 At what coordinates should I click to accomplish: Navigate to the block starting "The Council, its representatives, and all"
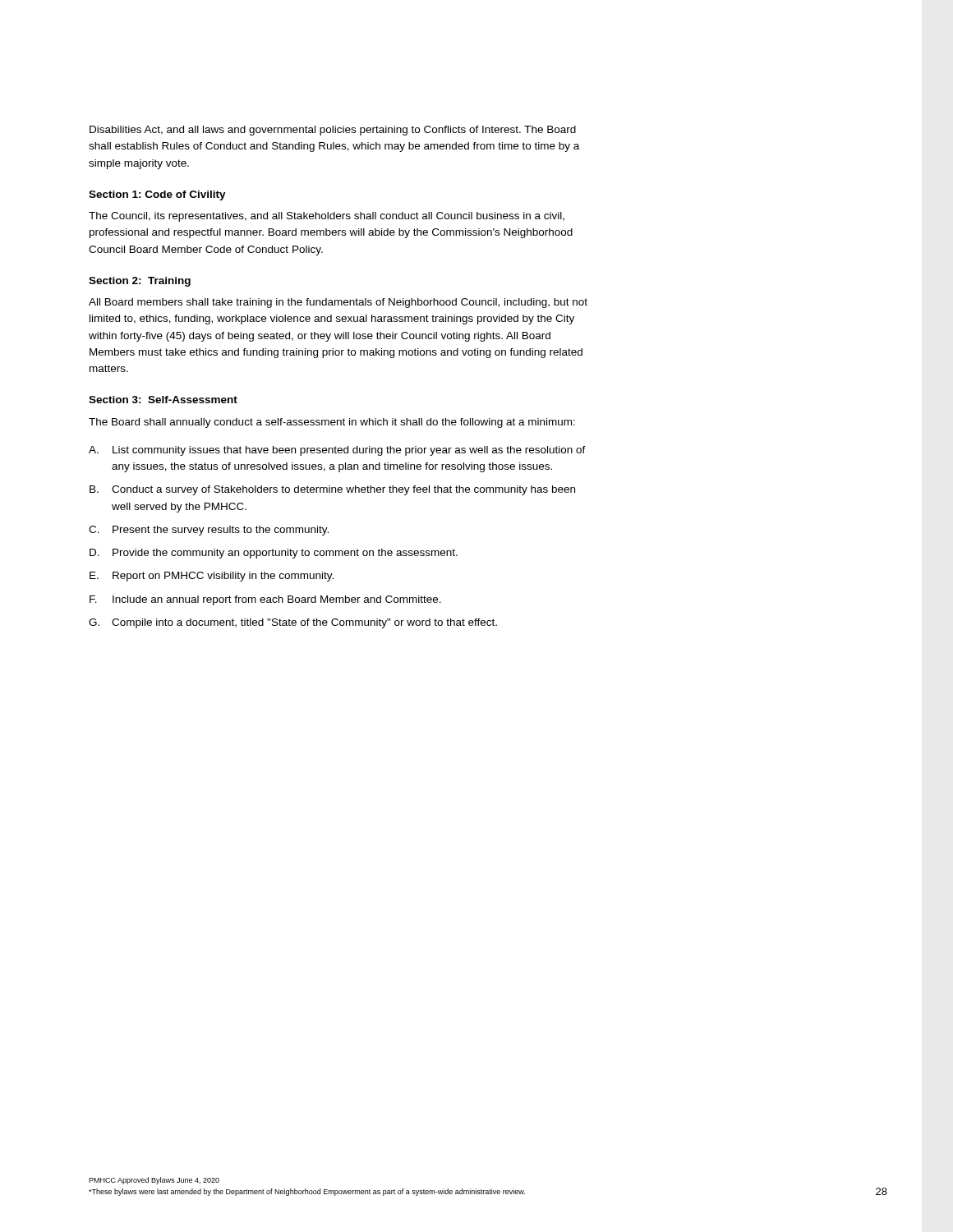coord(331,232)
